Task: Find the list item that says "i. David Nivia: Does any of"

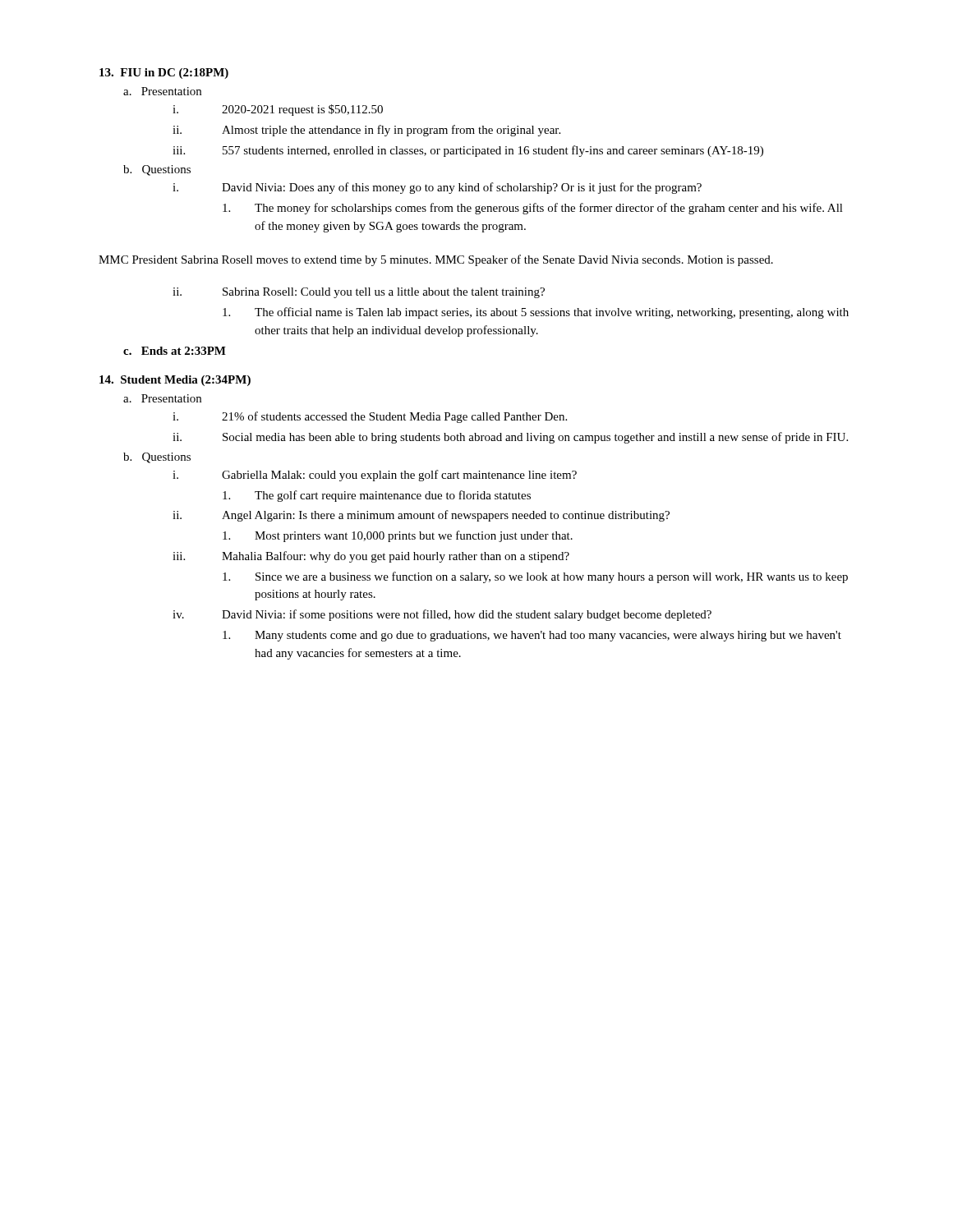Action: [x=437, y=188]
